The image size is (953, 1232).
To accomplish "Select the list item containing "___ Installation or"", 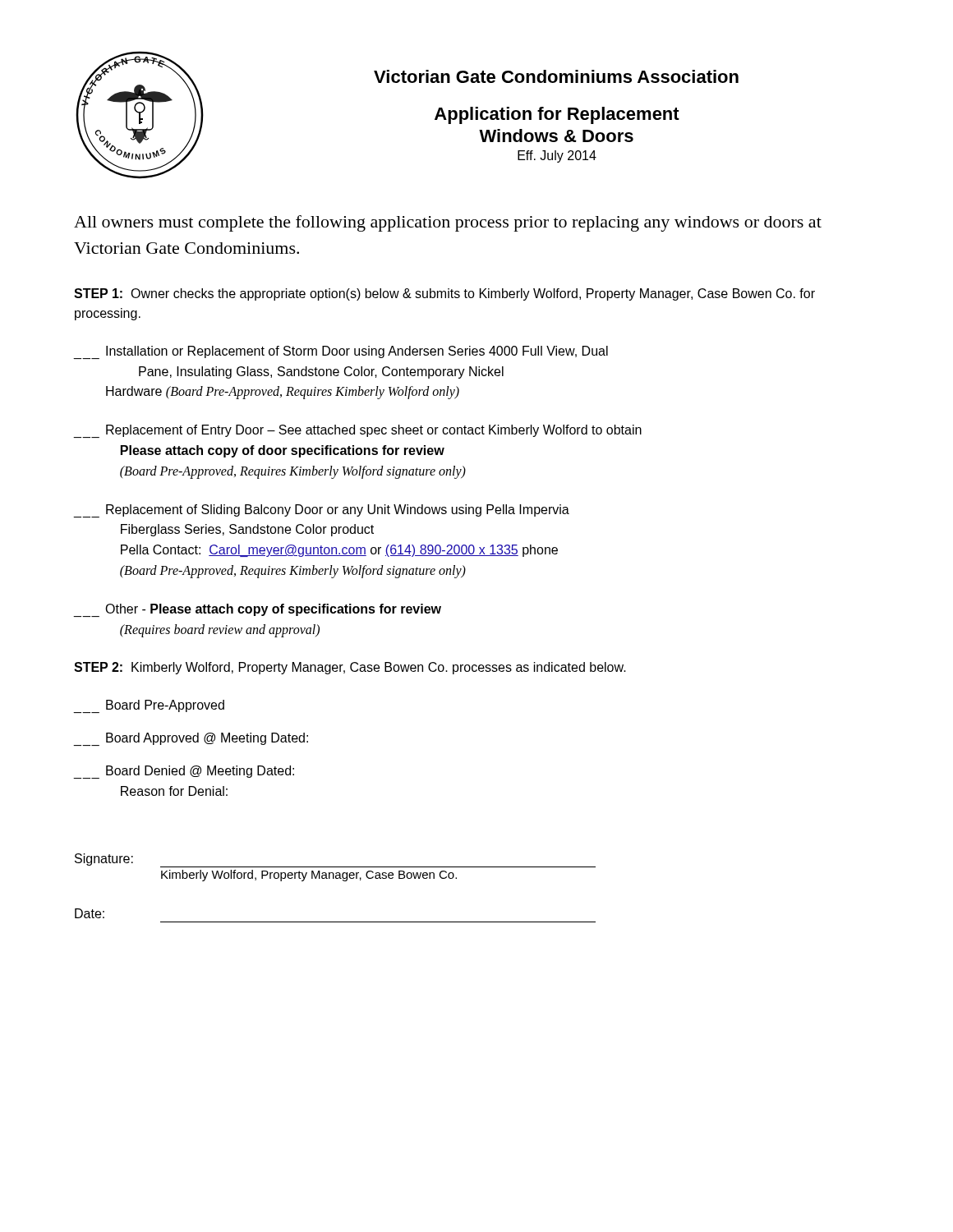I will (x=476, y=372).
